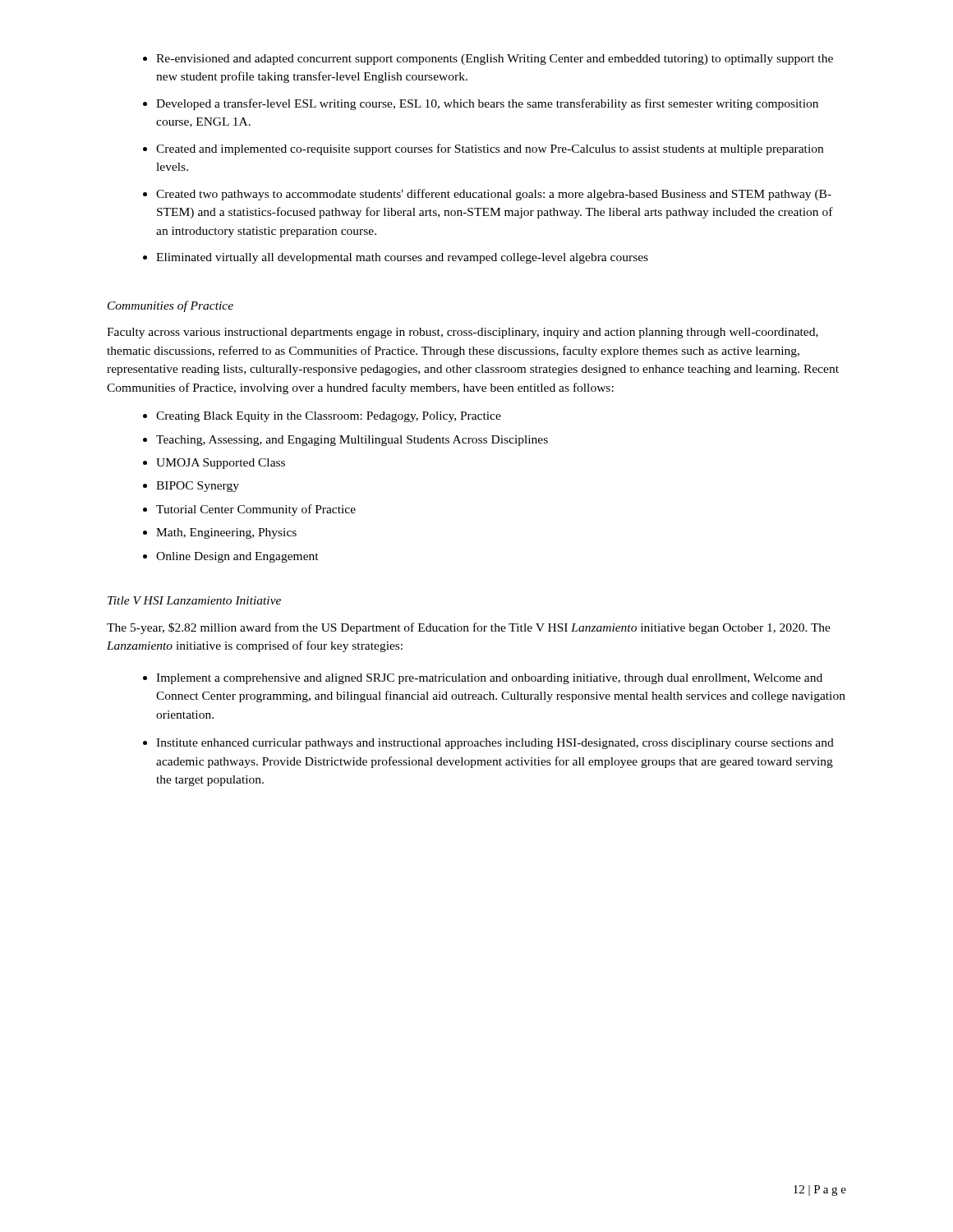
Task: Select the list item that reads "Online Design and Engagement"
Action: (237, 557)
